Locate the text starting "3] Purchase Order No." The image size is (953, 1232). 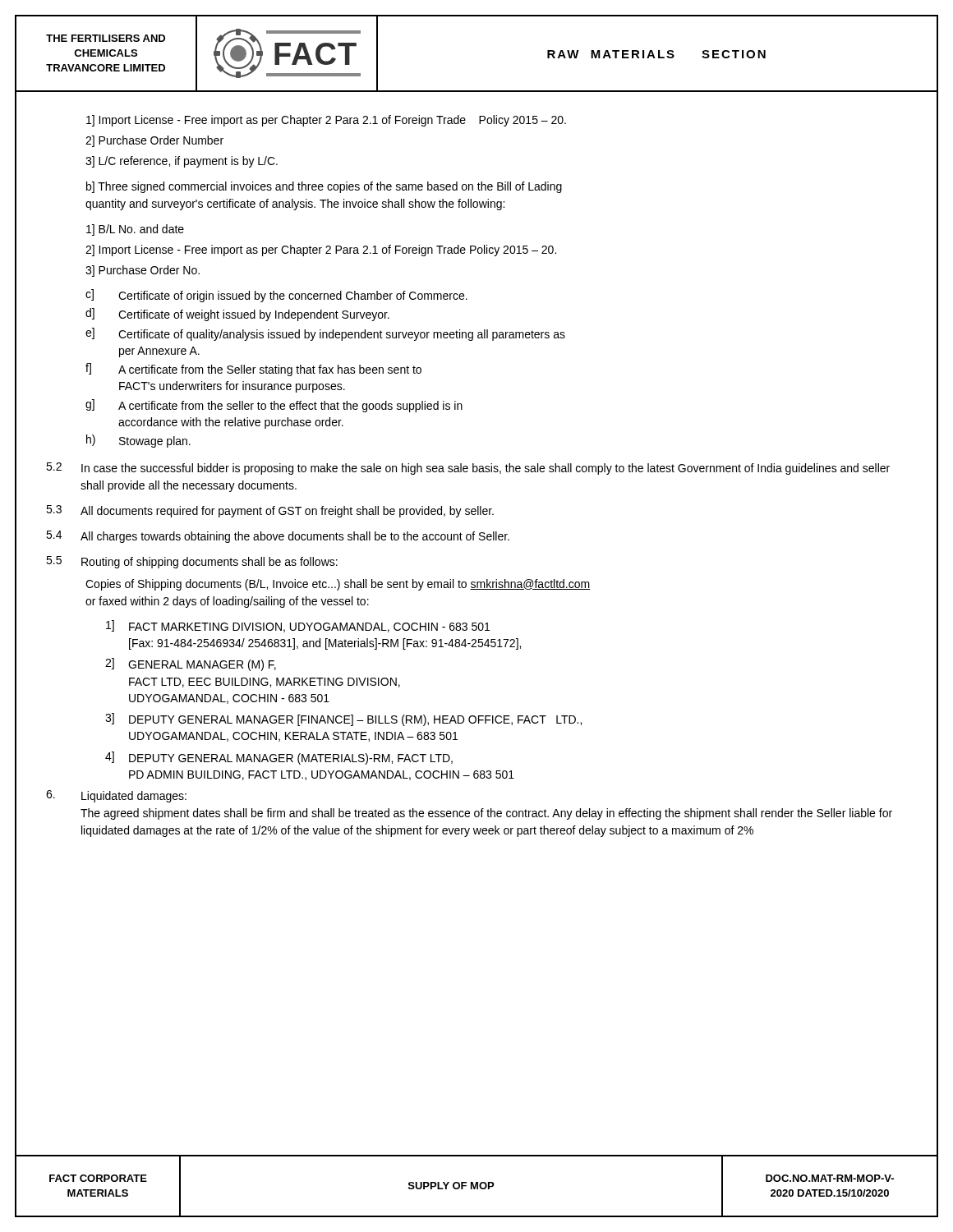point(143,271)
